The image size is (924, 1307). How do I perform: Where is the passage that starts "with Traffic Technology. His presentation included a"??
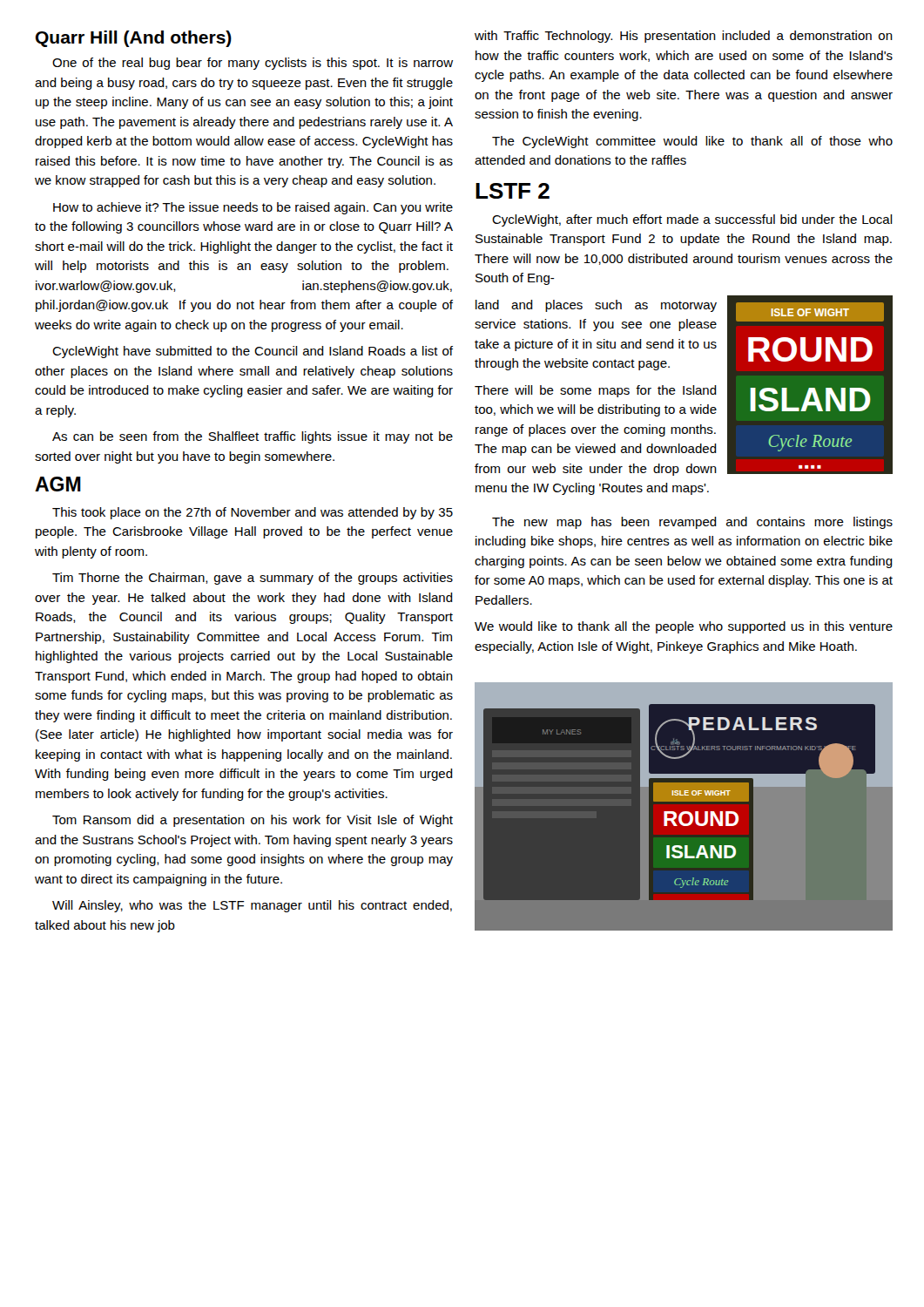click(x=684, y=75)
